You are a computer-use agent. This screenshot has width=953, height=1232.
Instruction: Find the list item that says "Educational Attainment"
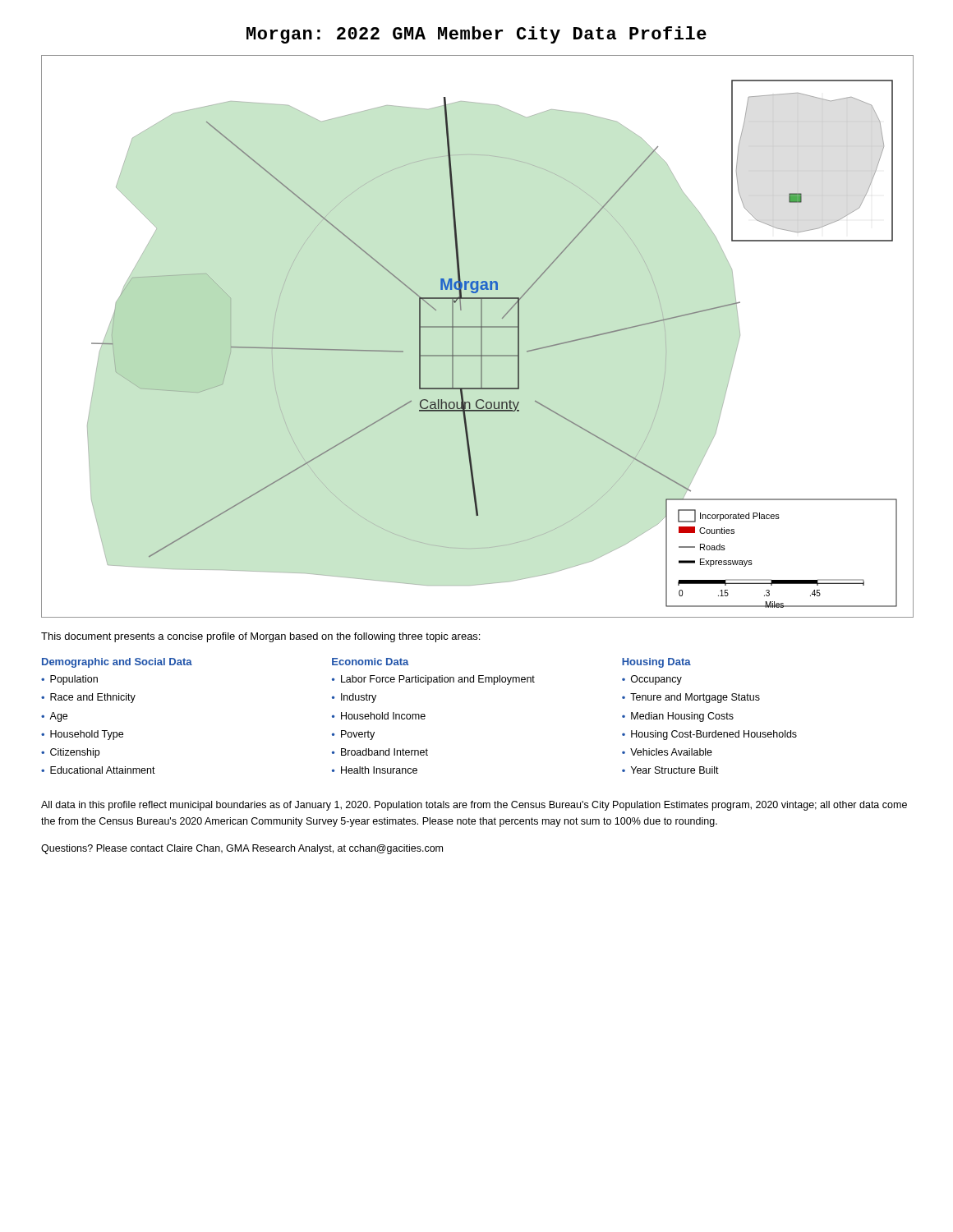102,771
